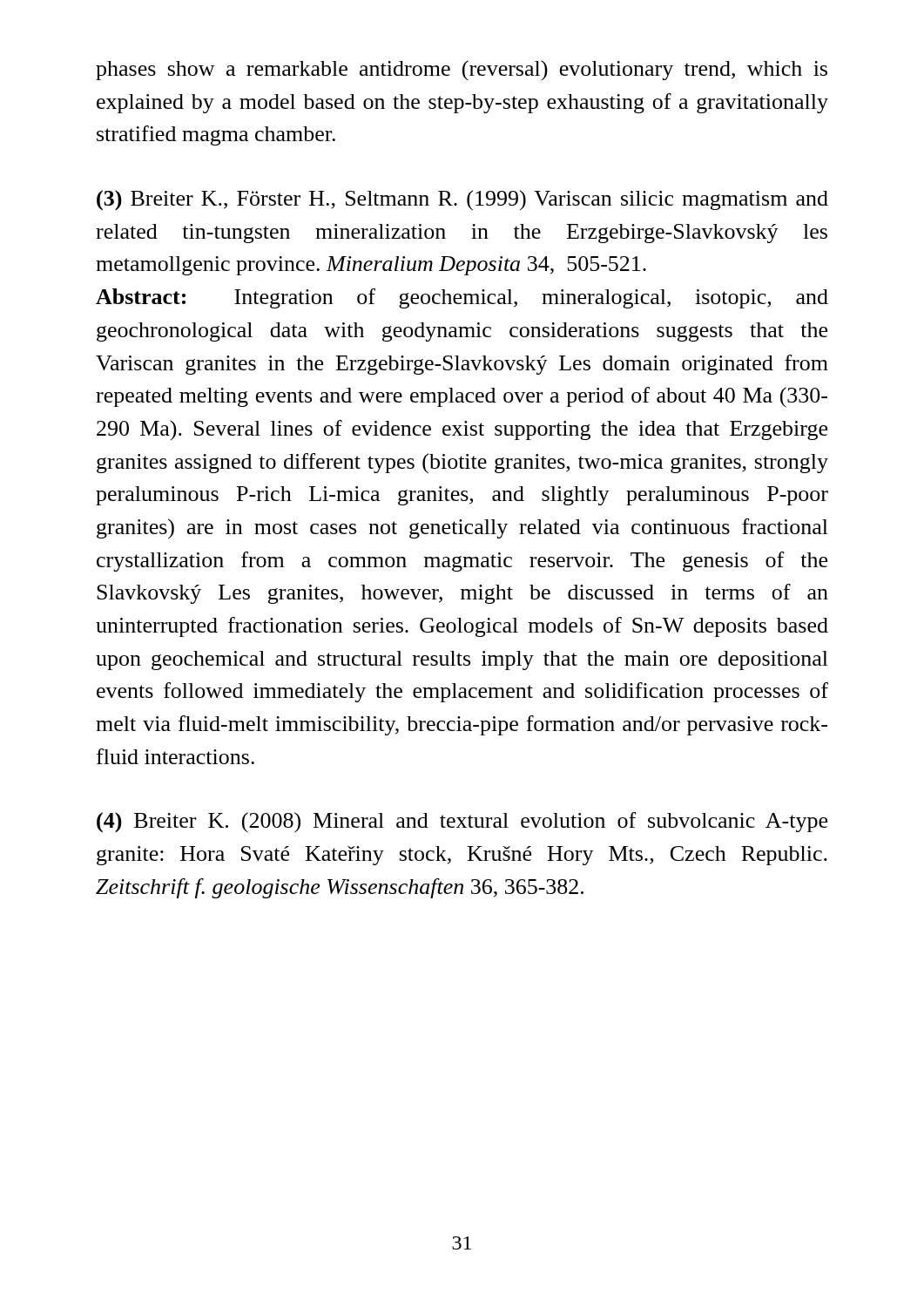The width and height of the screenshot is (924, 1307).
Task: Locate the element starting "(4) Breiter K. (2008) Mineral and"
Action: click(462, 854)
